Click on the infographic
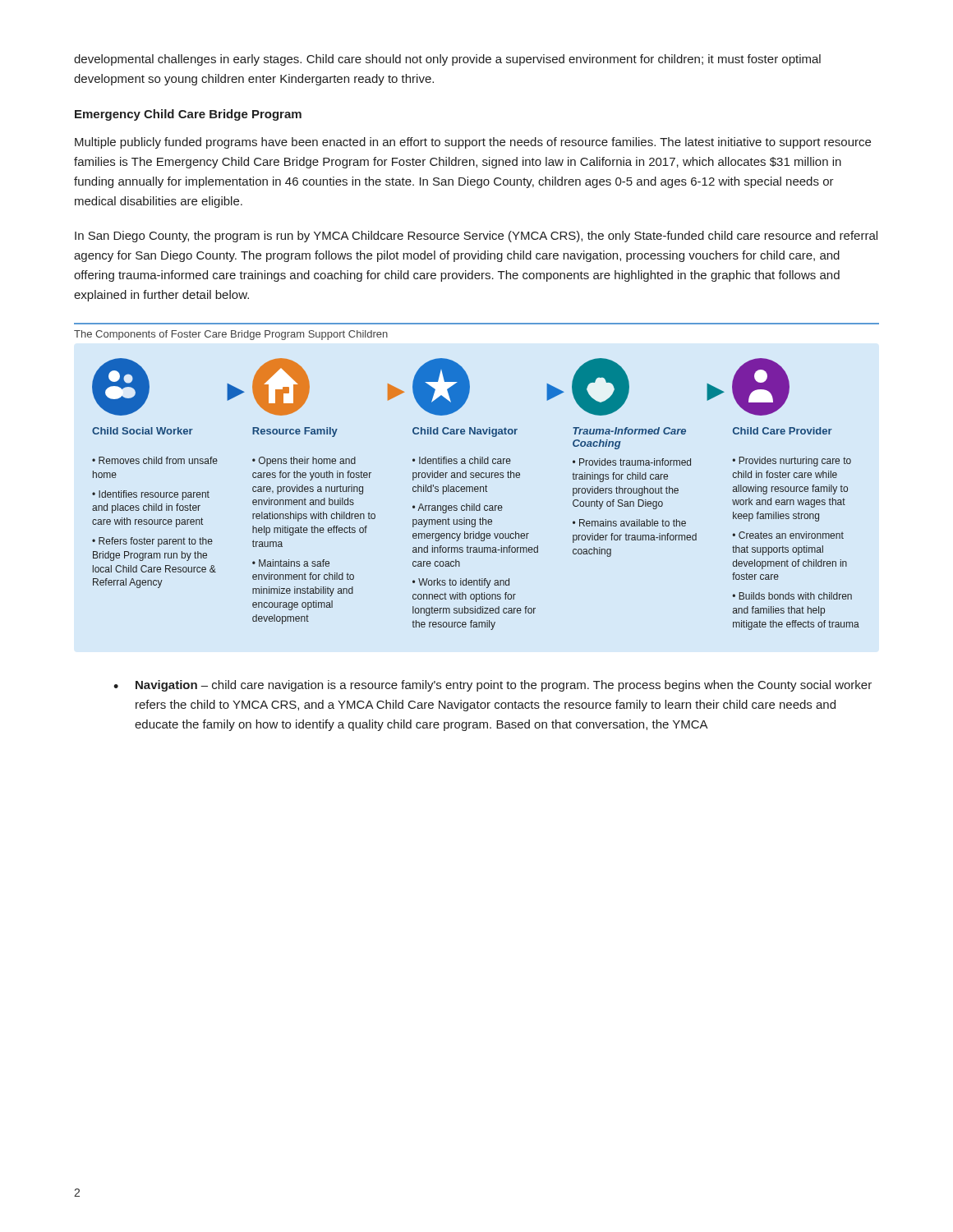Viewport: 953px width, 1232px height. click(x=476, y=498)
